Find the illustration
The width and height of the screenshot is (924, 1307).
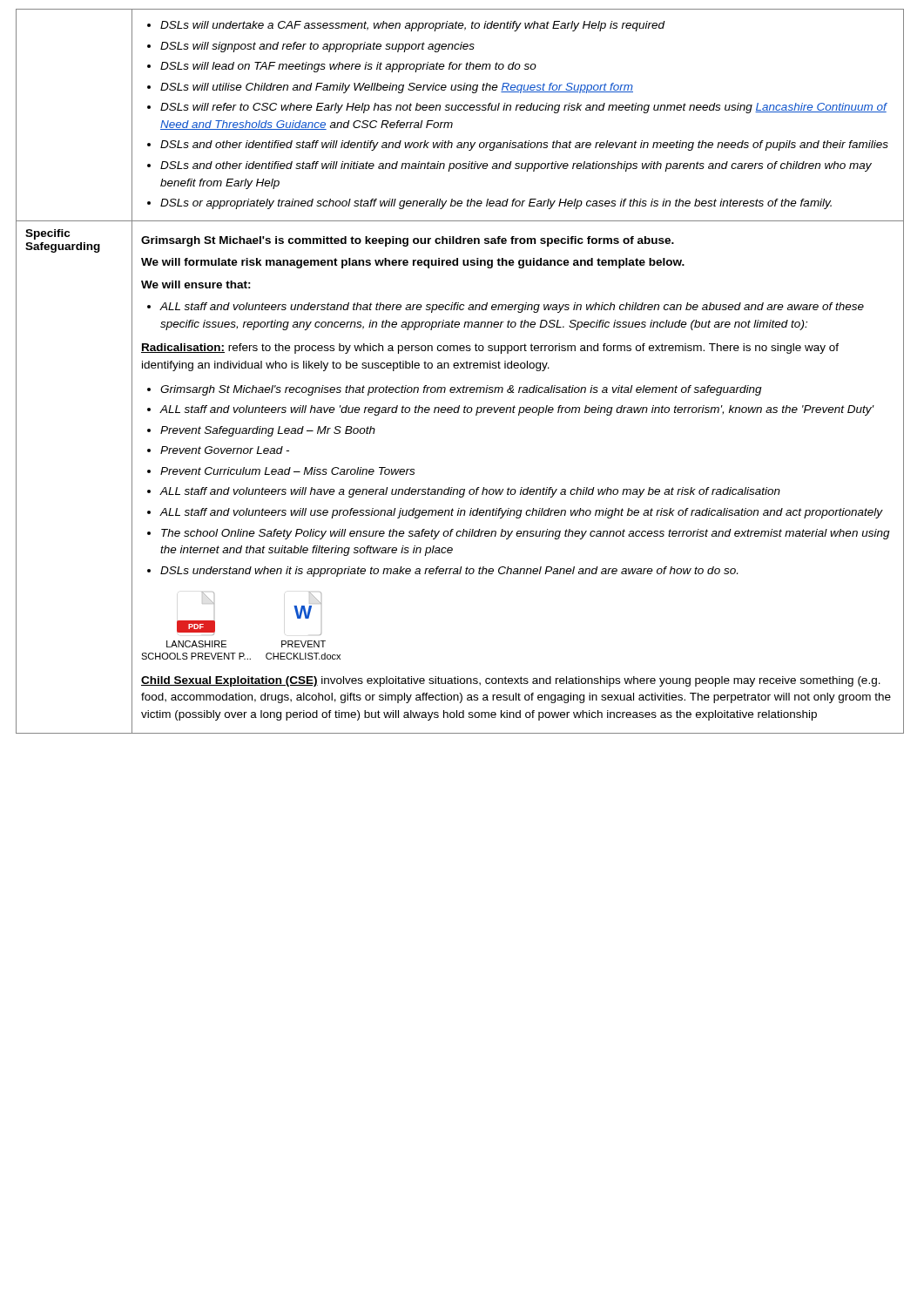click(x=518, y=627)
